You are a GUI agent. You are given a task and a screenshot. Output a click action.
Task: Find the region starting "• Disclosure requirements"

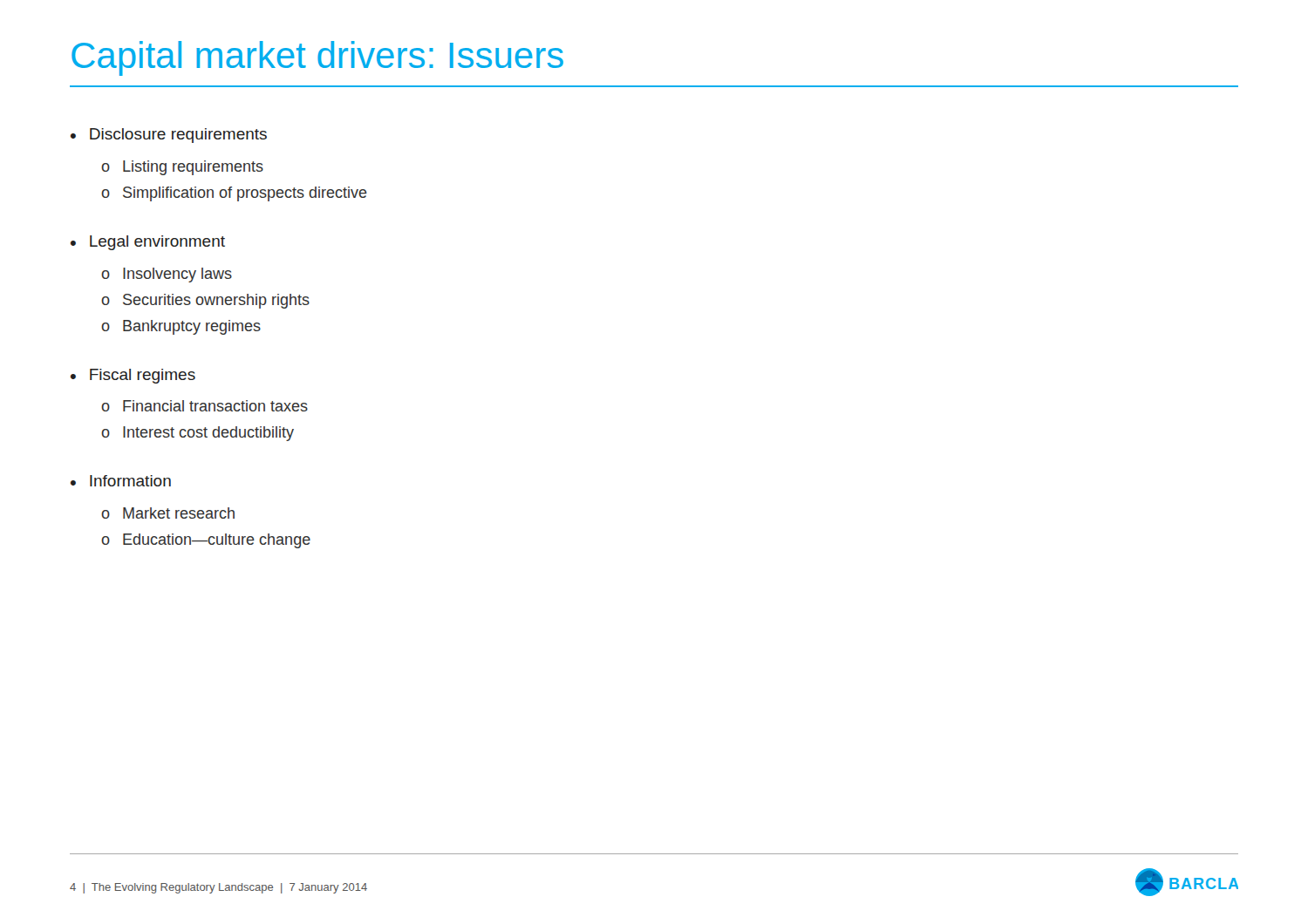[169, 136]
